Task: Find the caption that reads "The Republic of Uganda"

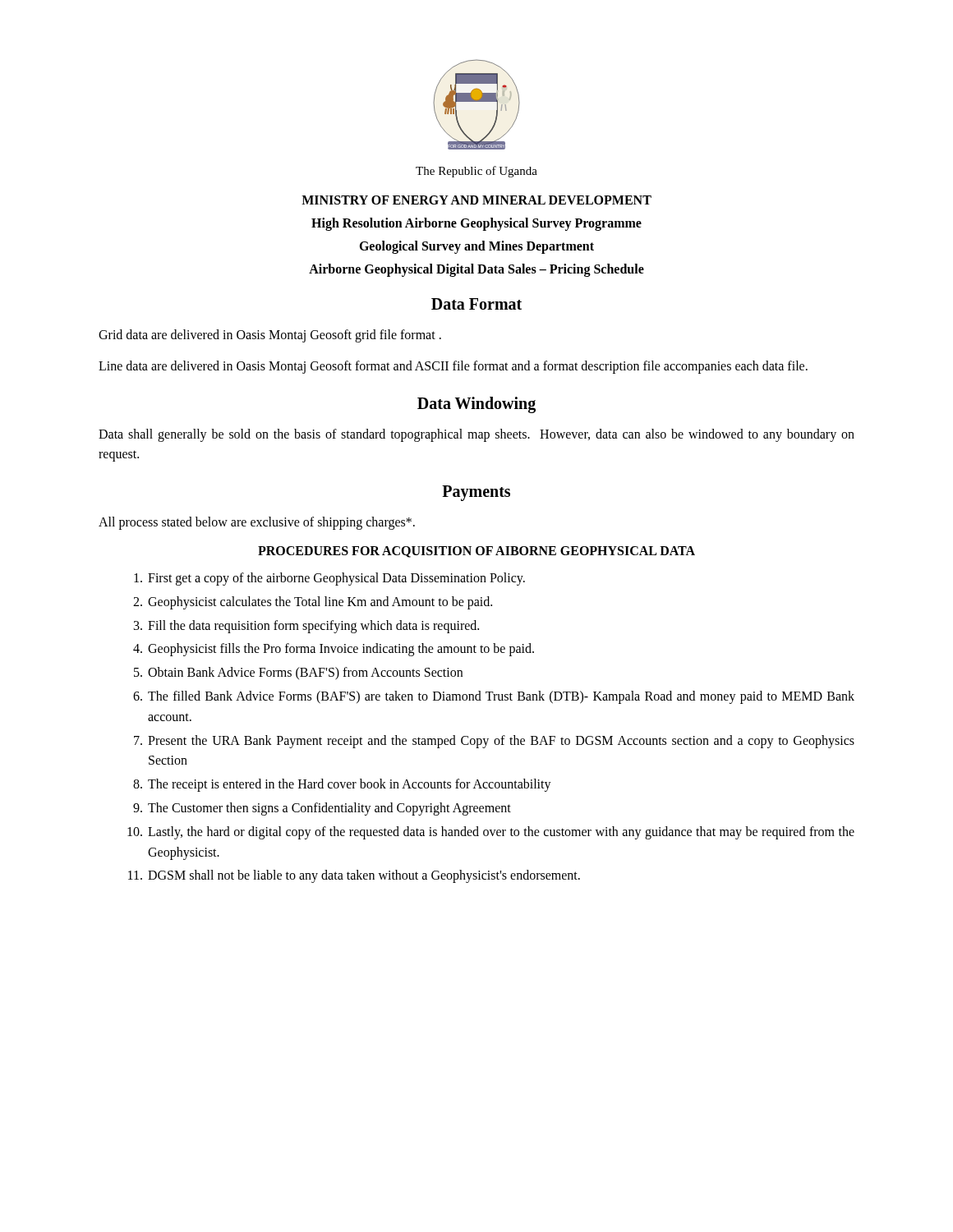Action: (476, 171)
